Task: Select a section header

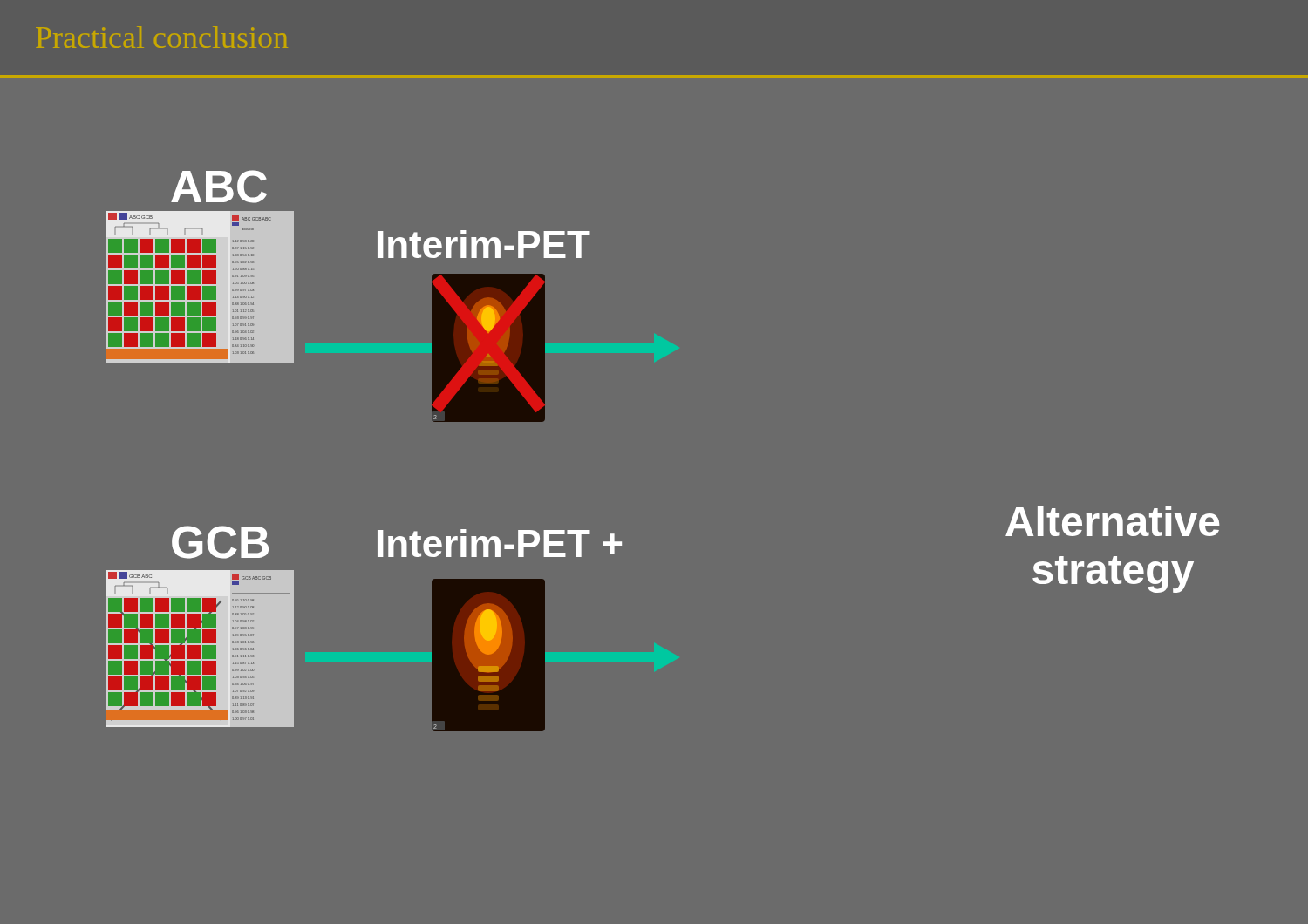Action: point(162,38)
